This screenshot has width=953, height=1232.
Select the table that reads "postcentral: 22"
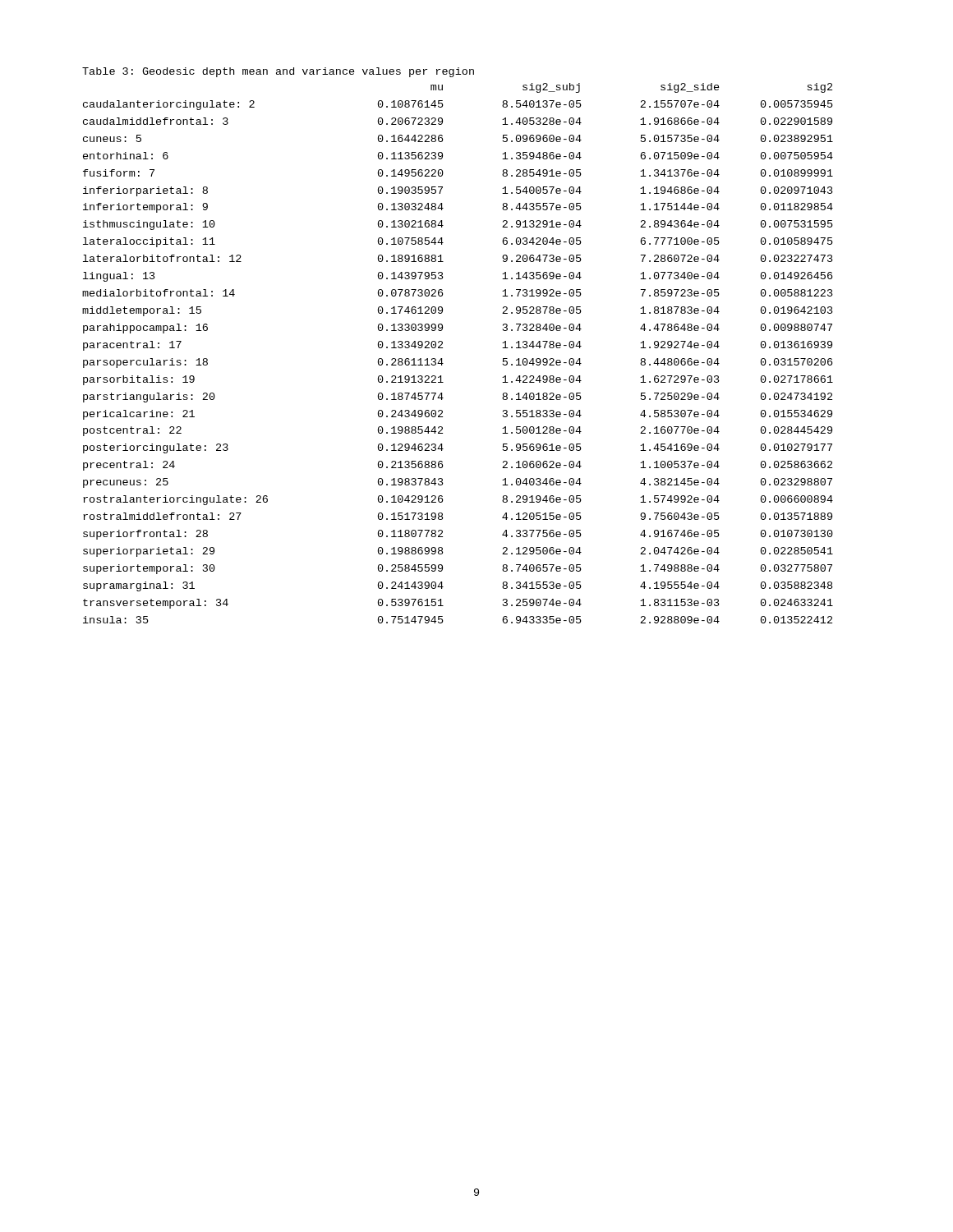[x=485, y=355]
